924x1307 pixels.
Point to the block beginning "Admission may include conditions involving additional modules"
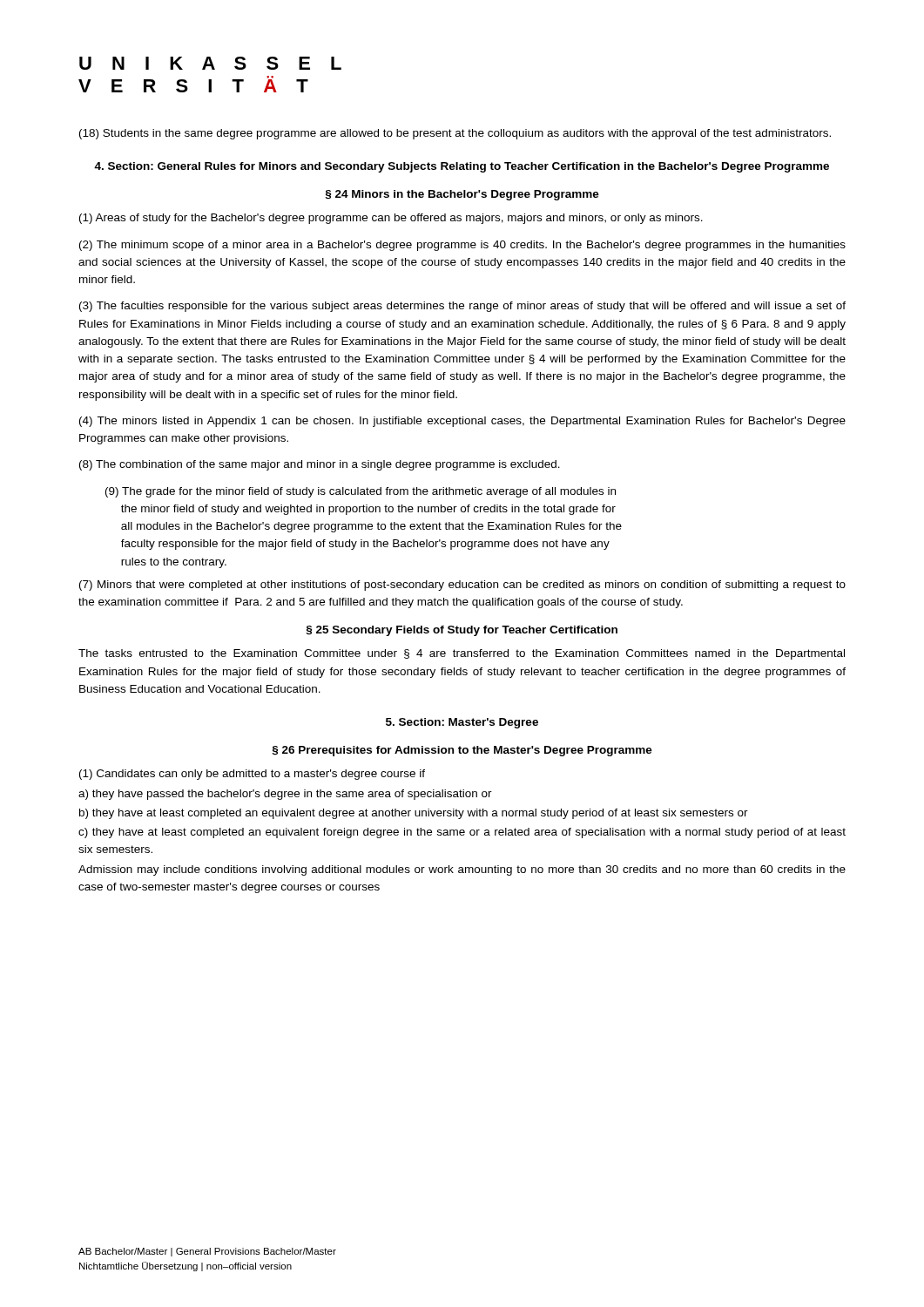462,878
